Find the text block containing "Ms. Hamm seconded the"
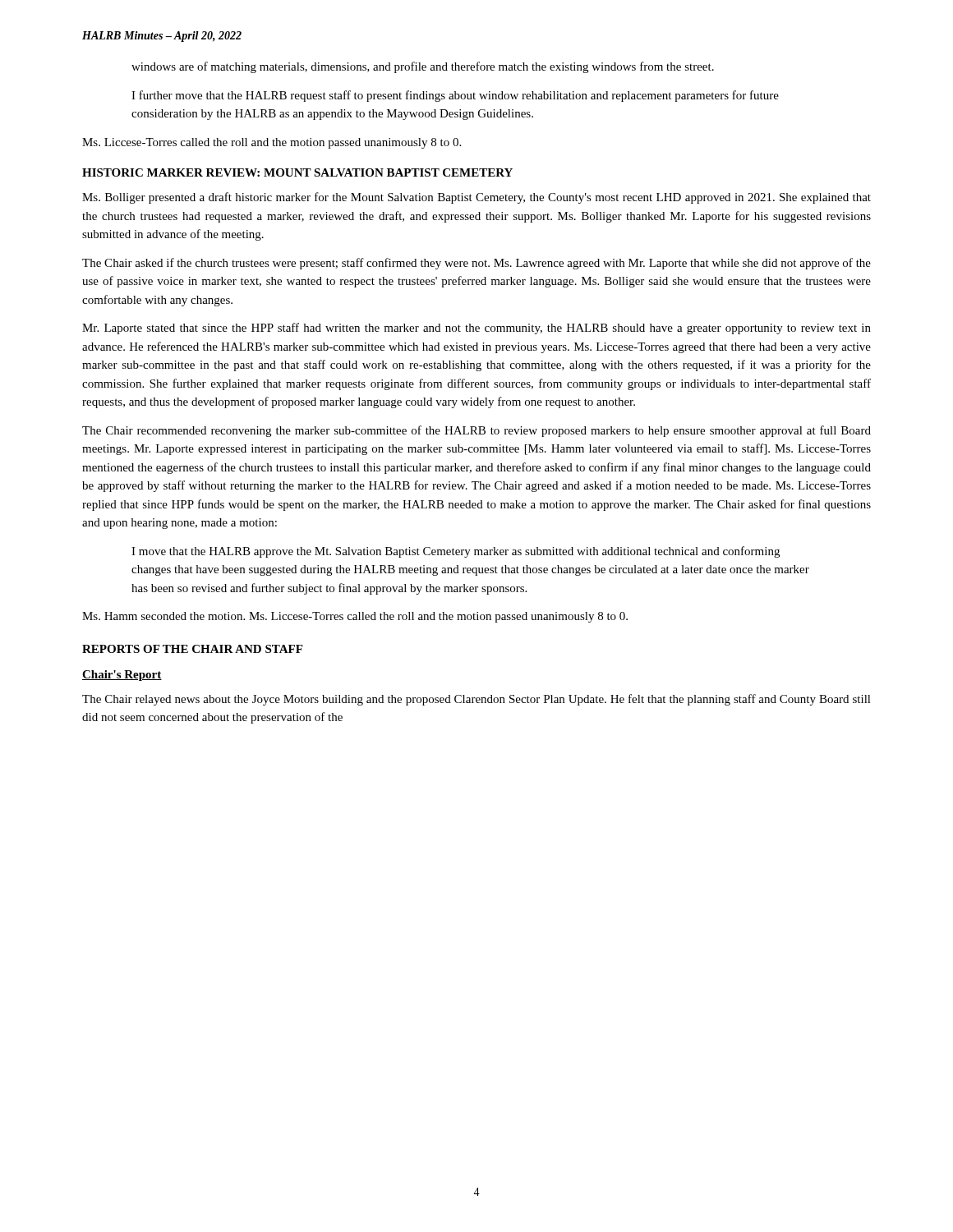 355,616
